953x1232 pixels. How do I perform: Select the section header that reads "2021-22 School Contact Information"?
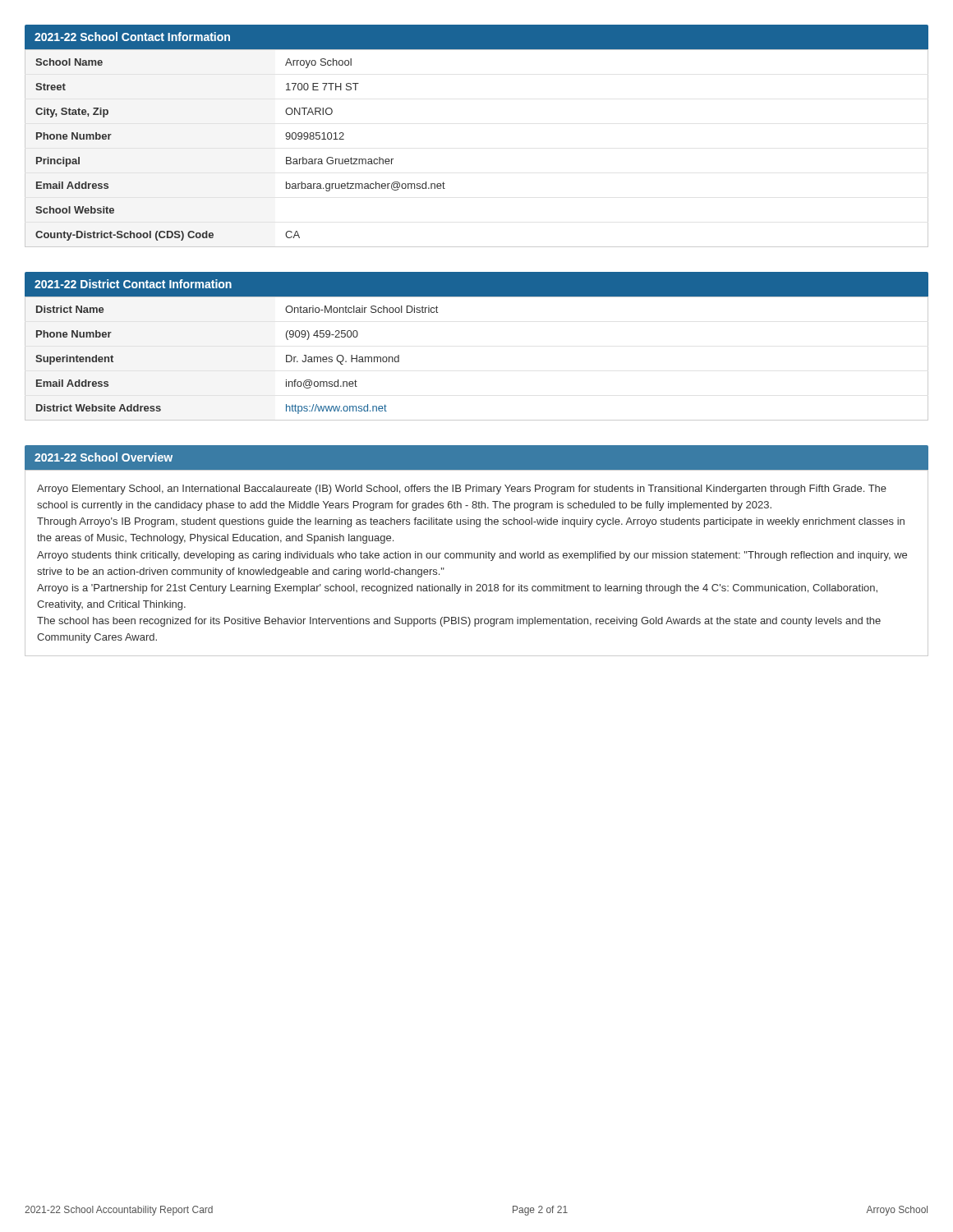tap(133, 37)
